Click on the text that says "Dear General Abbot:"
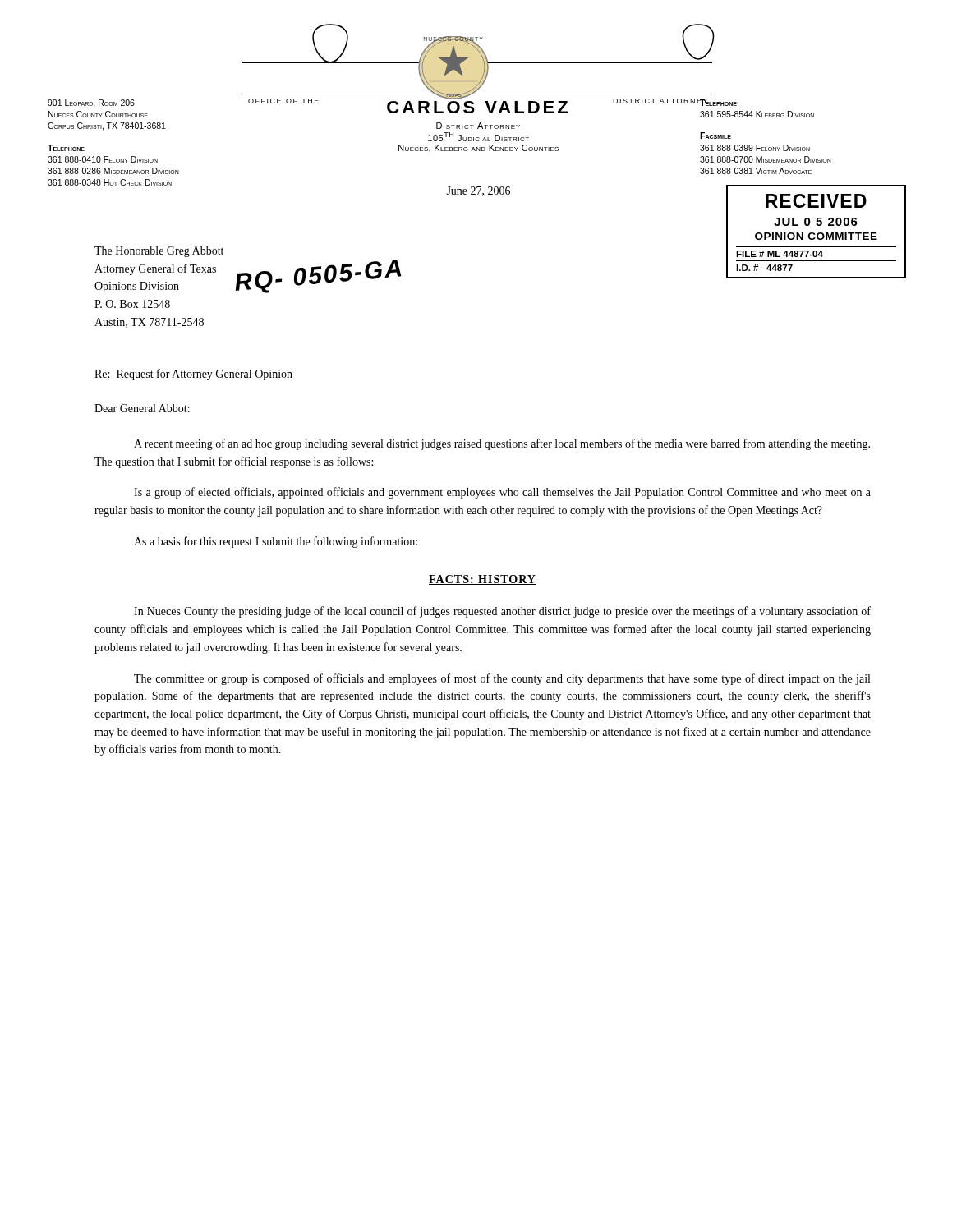This screenshot has height=1232, width=957. (x=142, y=409)
